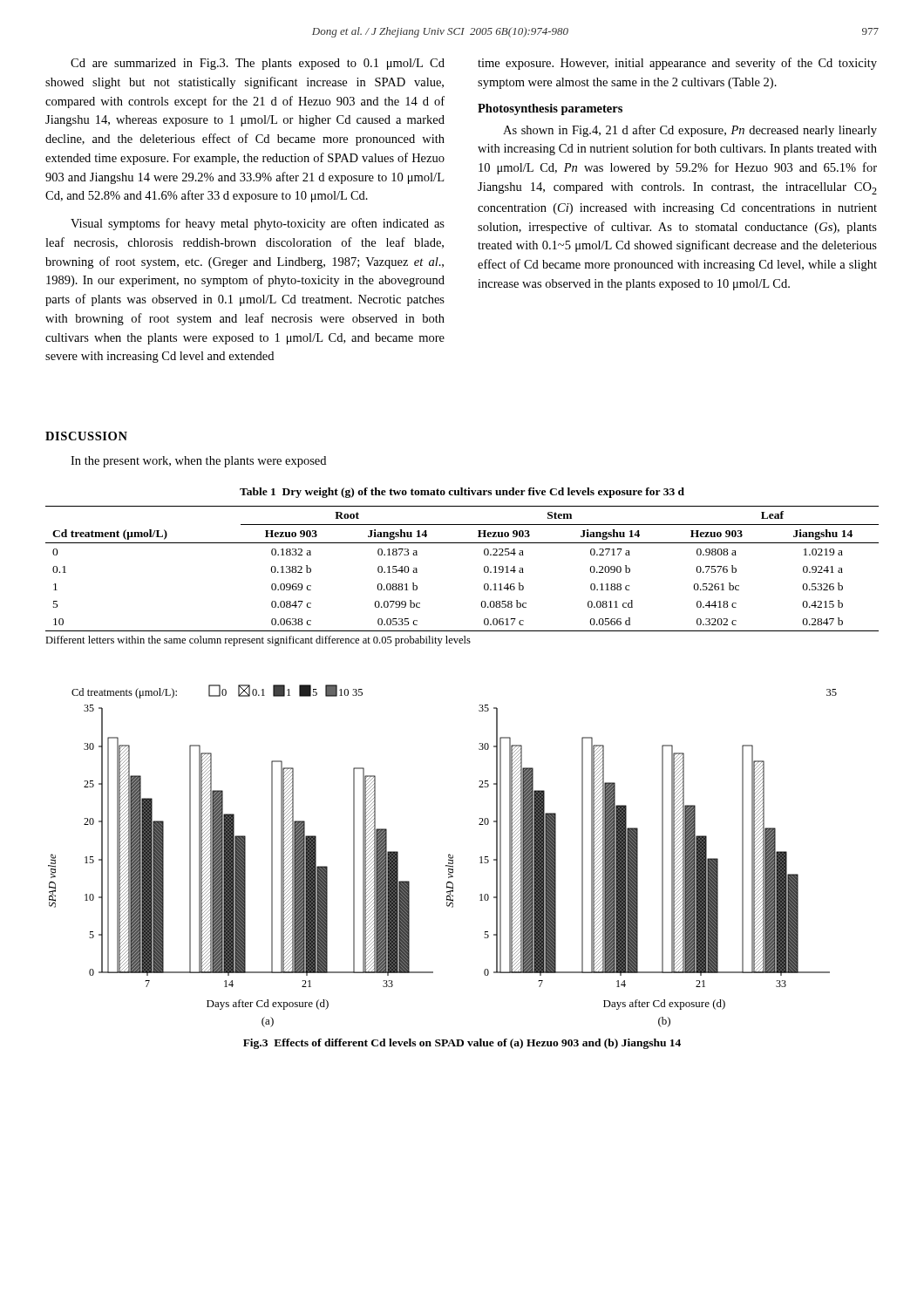Point to the region starting "Fig.3 Effects of different"
Viewport: 924px width, 1308px height.
pos(462,1042)
